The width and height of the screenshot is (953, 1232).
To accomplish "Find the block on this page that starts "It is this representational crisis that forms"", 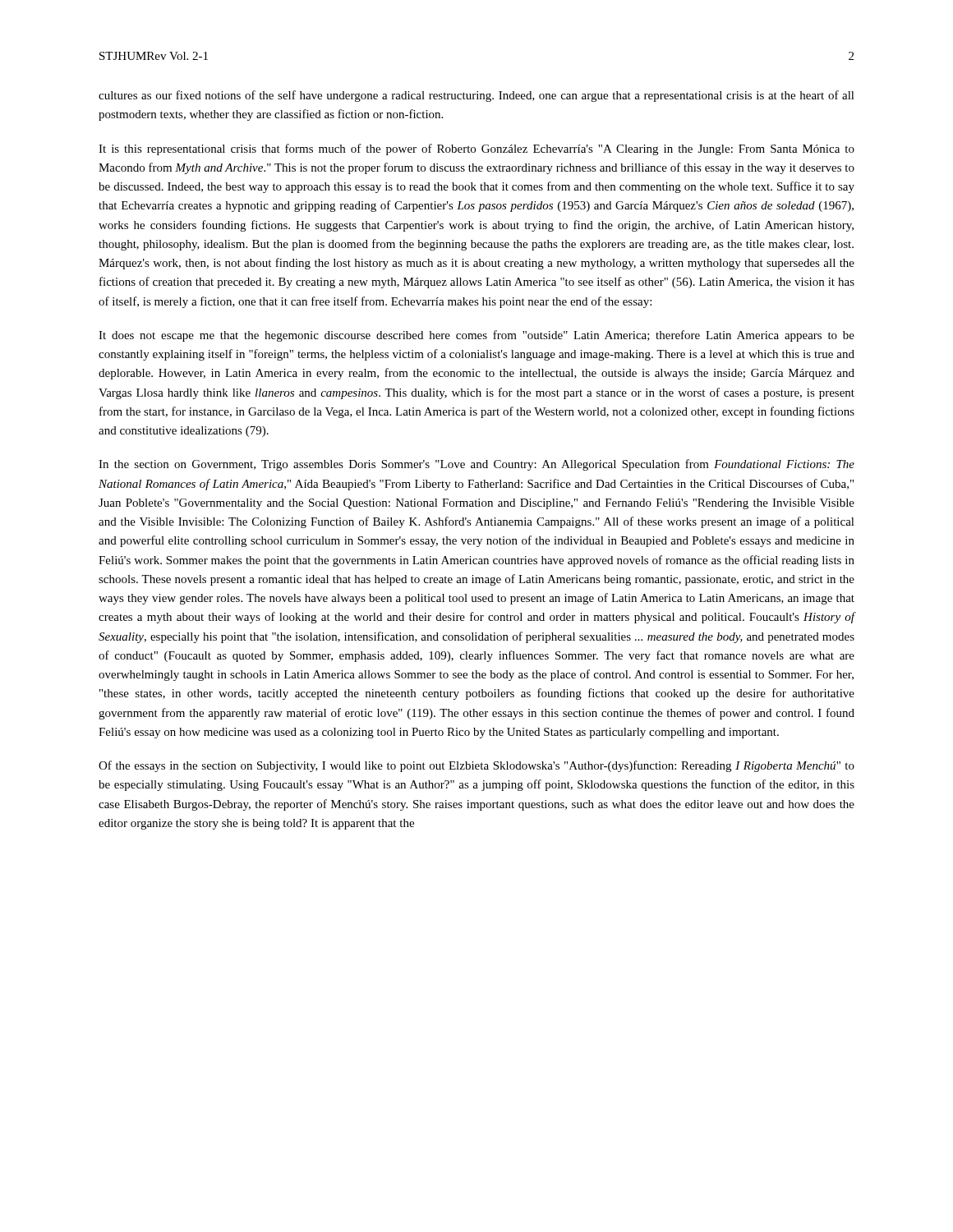I will pos(476,225).
